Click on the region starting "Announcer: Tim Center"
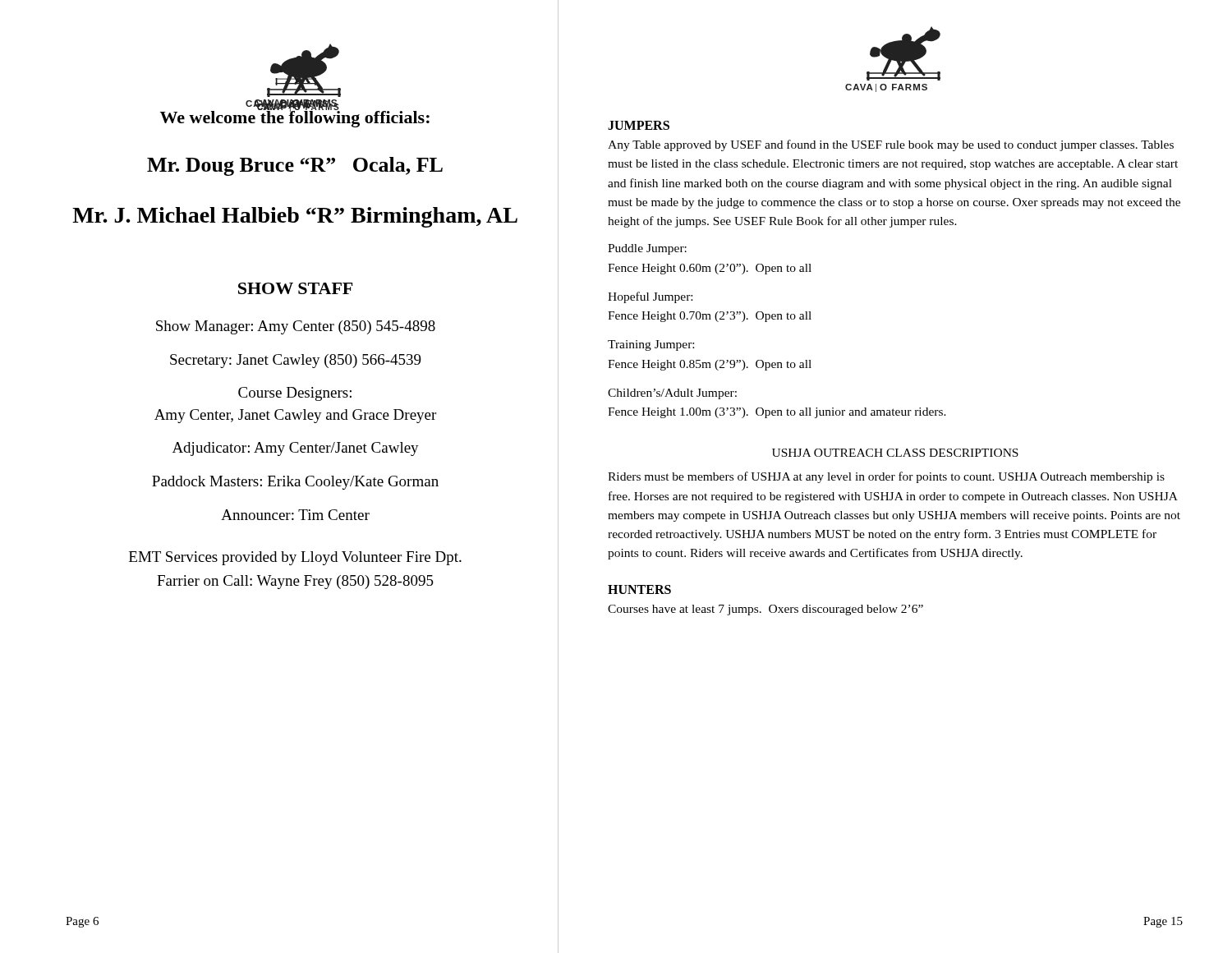Image resolution: width=1232 pixels, height=953 pixels. click(295, 514)
